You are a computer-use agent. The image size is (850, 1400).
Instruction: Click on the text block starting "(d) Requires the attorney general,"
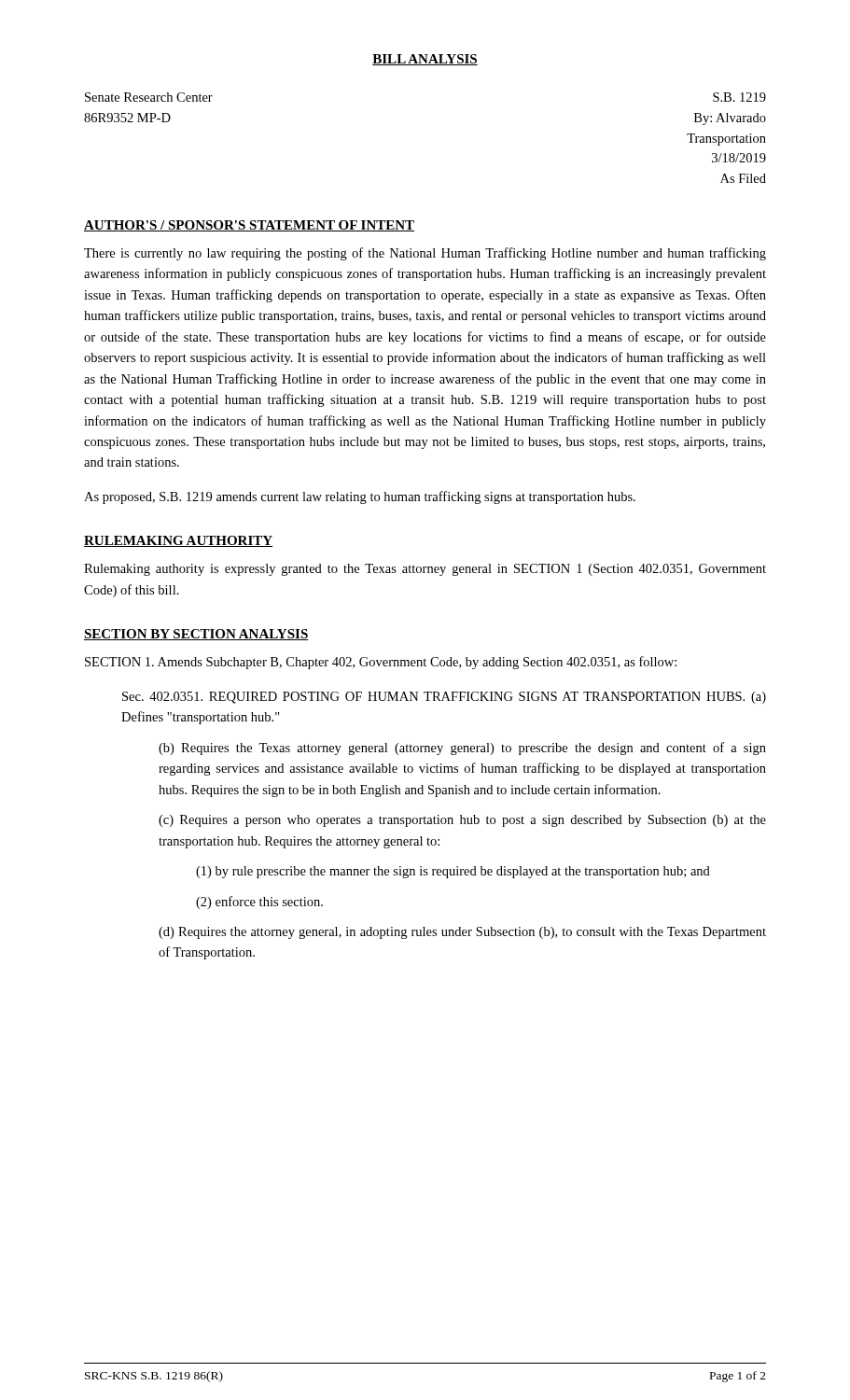pos(462,942)
